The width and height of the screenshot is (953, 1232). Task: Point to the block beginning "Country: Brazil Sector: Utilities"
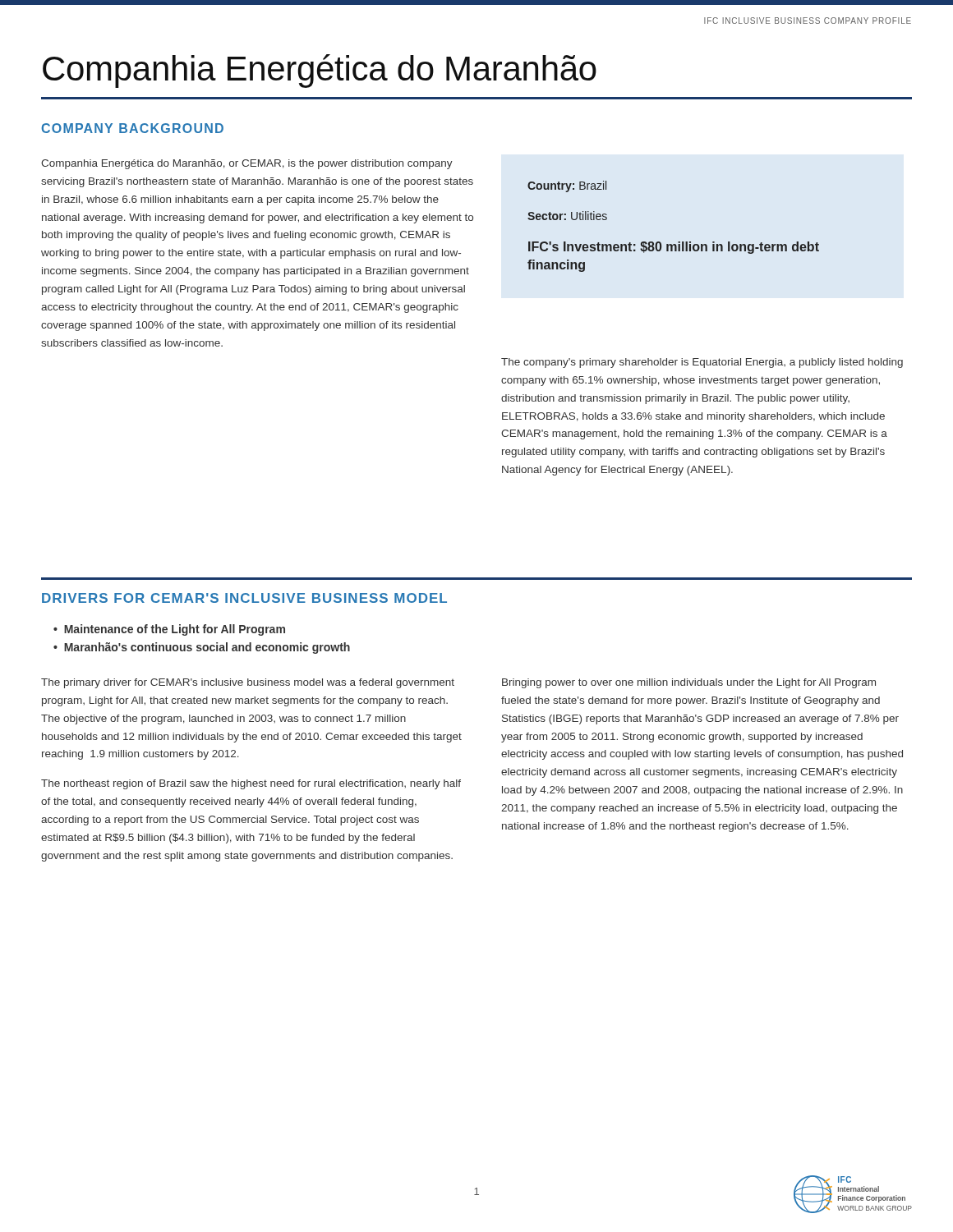coord(567,186)
